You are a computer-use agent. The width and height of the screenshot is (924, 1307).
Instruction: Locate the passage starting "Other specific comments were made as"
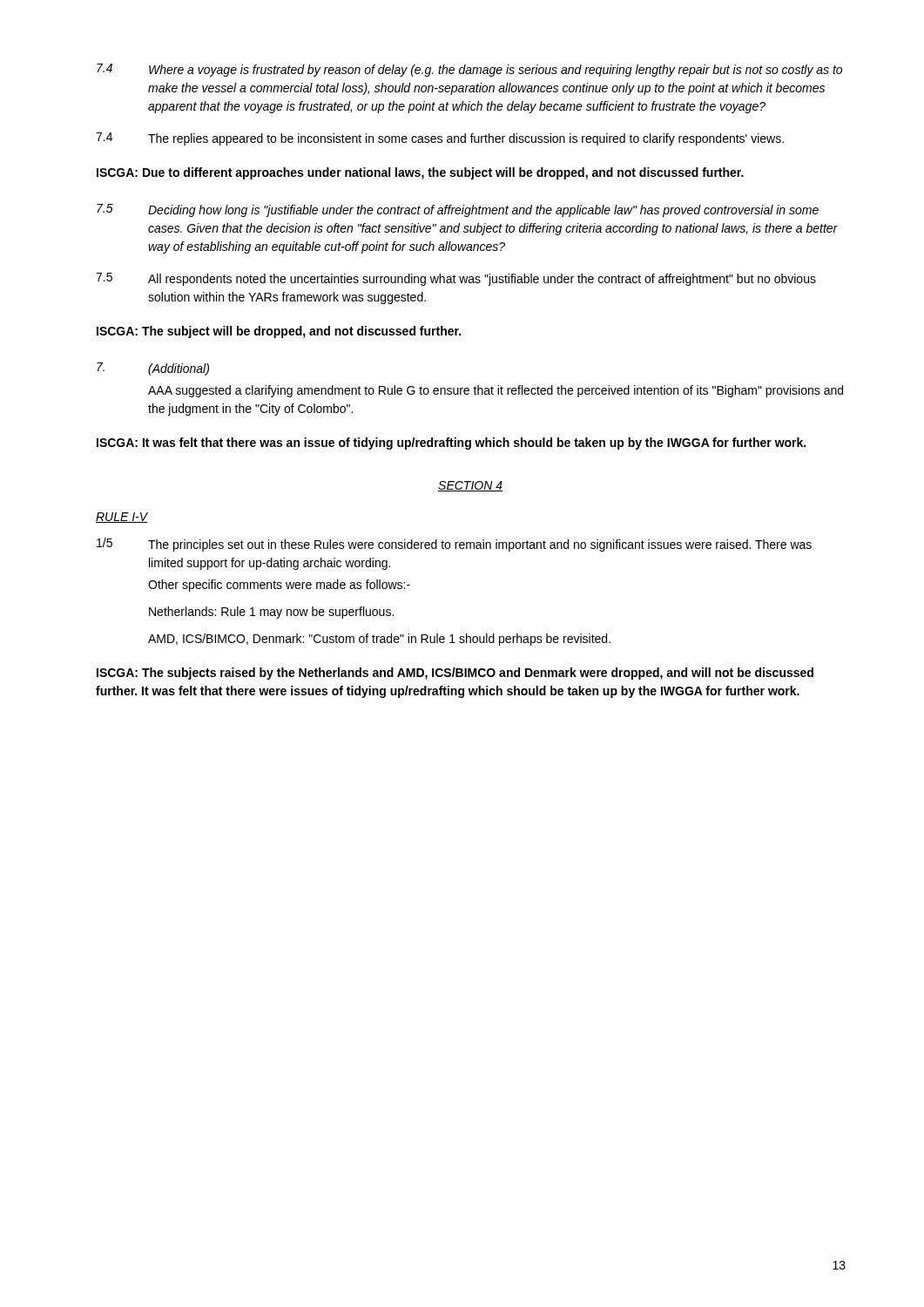279,585
